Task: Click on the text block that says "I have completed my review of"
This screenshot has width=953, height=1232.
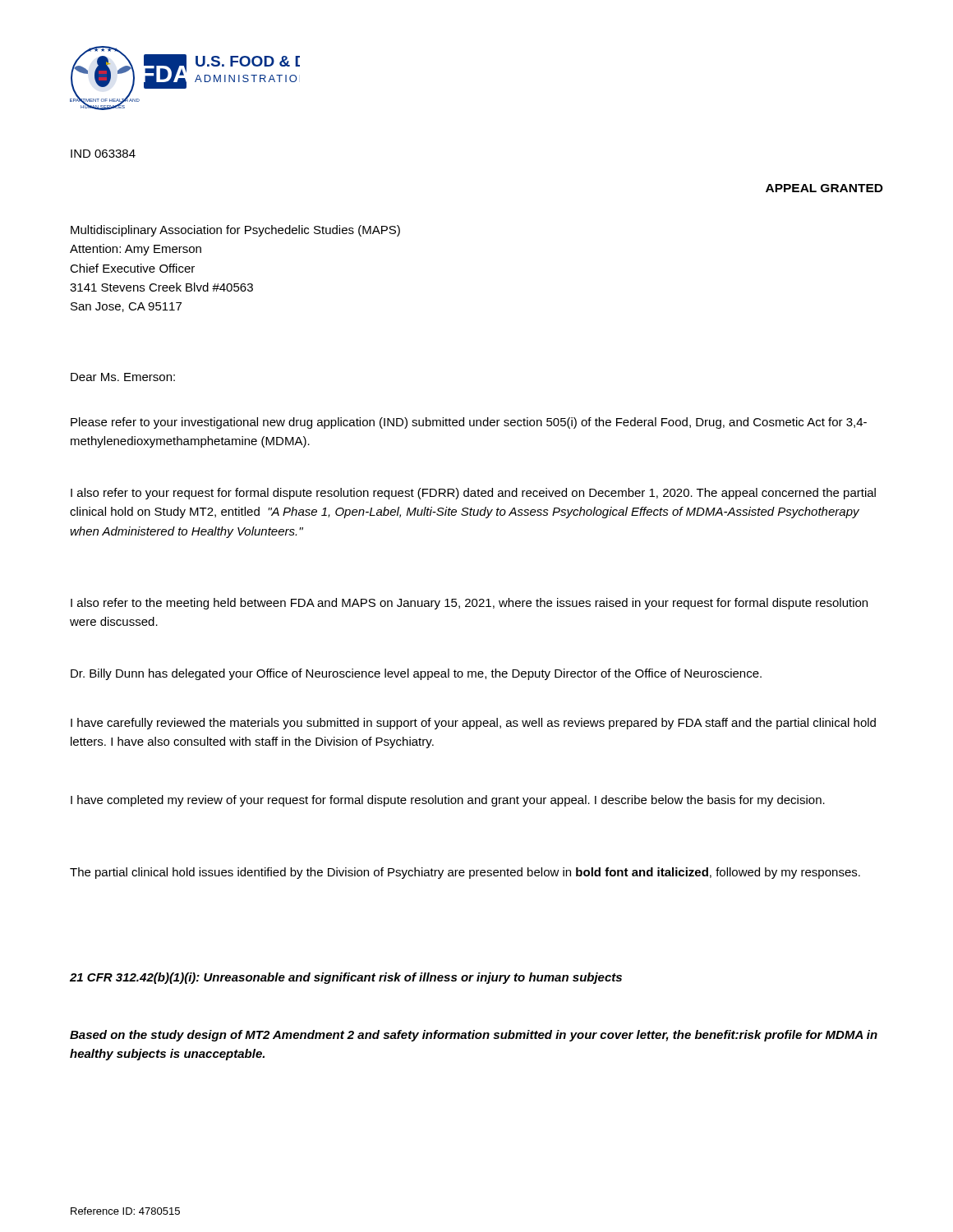Action: [x=448, y=800]
